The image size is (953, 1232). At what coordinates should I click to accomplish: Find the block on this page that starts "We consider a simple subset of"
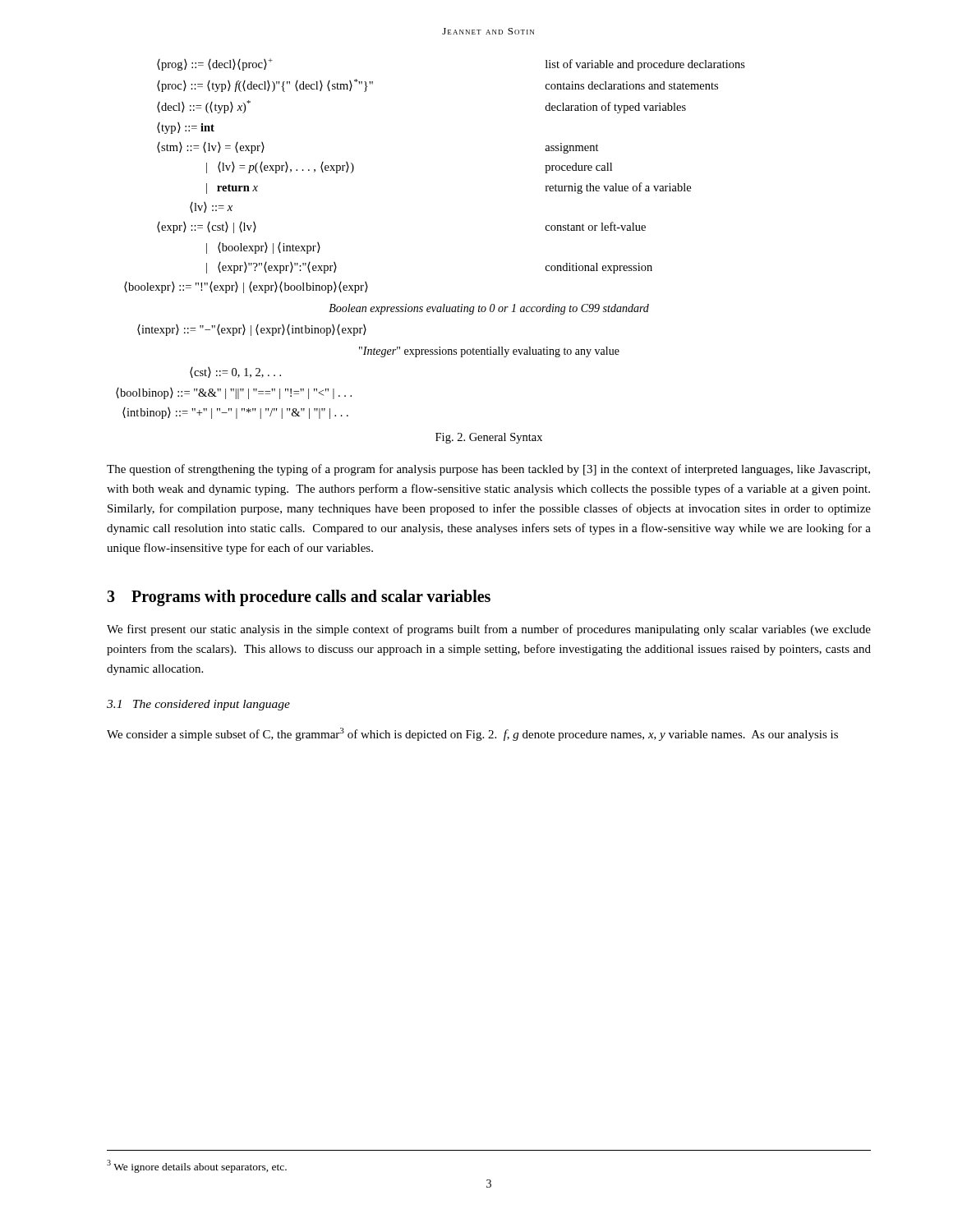click(473, 733)
